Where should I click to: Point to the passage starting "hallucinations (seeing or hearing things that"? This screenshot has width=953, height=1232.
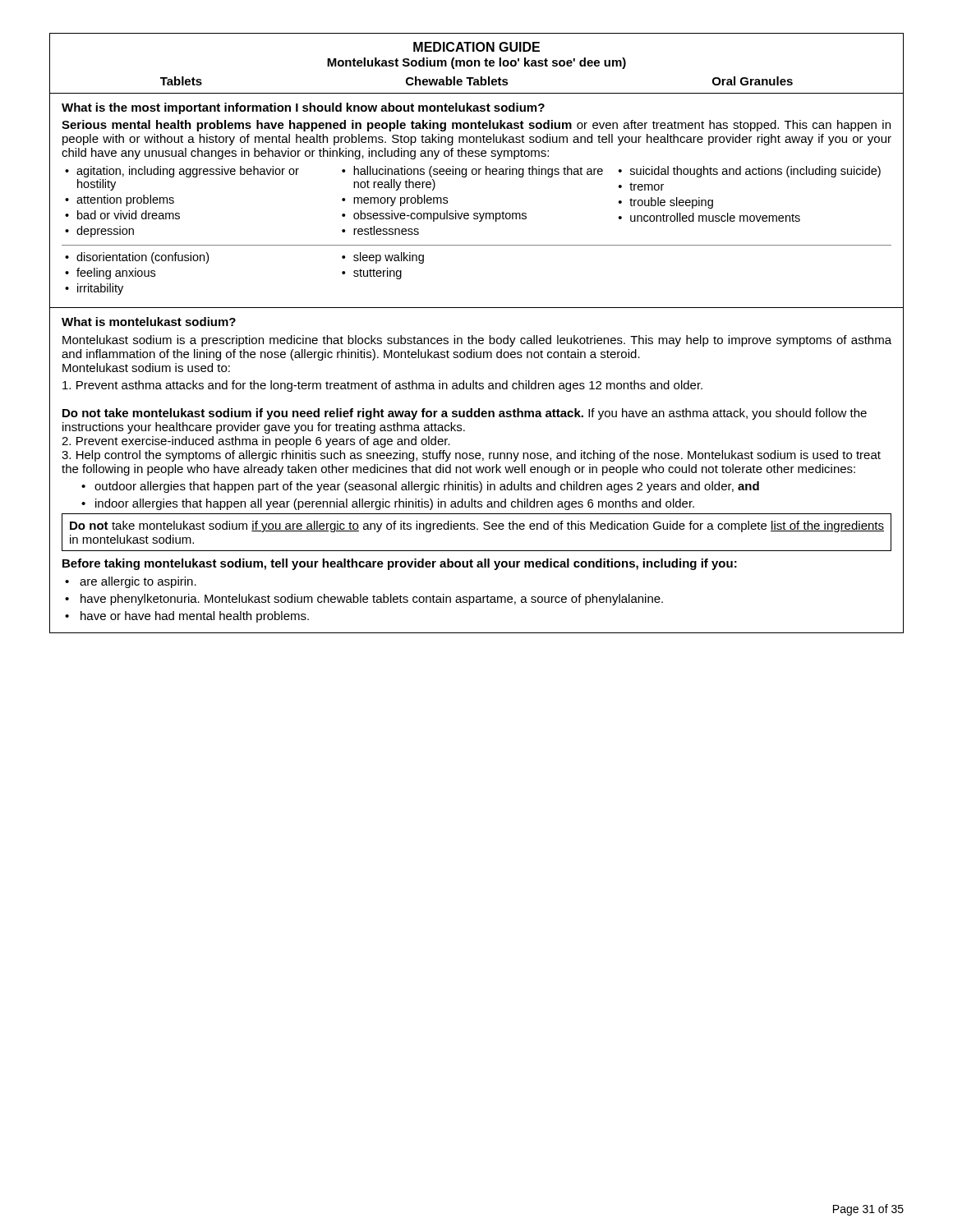coord(476,177)
